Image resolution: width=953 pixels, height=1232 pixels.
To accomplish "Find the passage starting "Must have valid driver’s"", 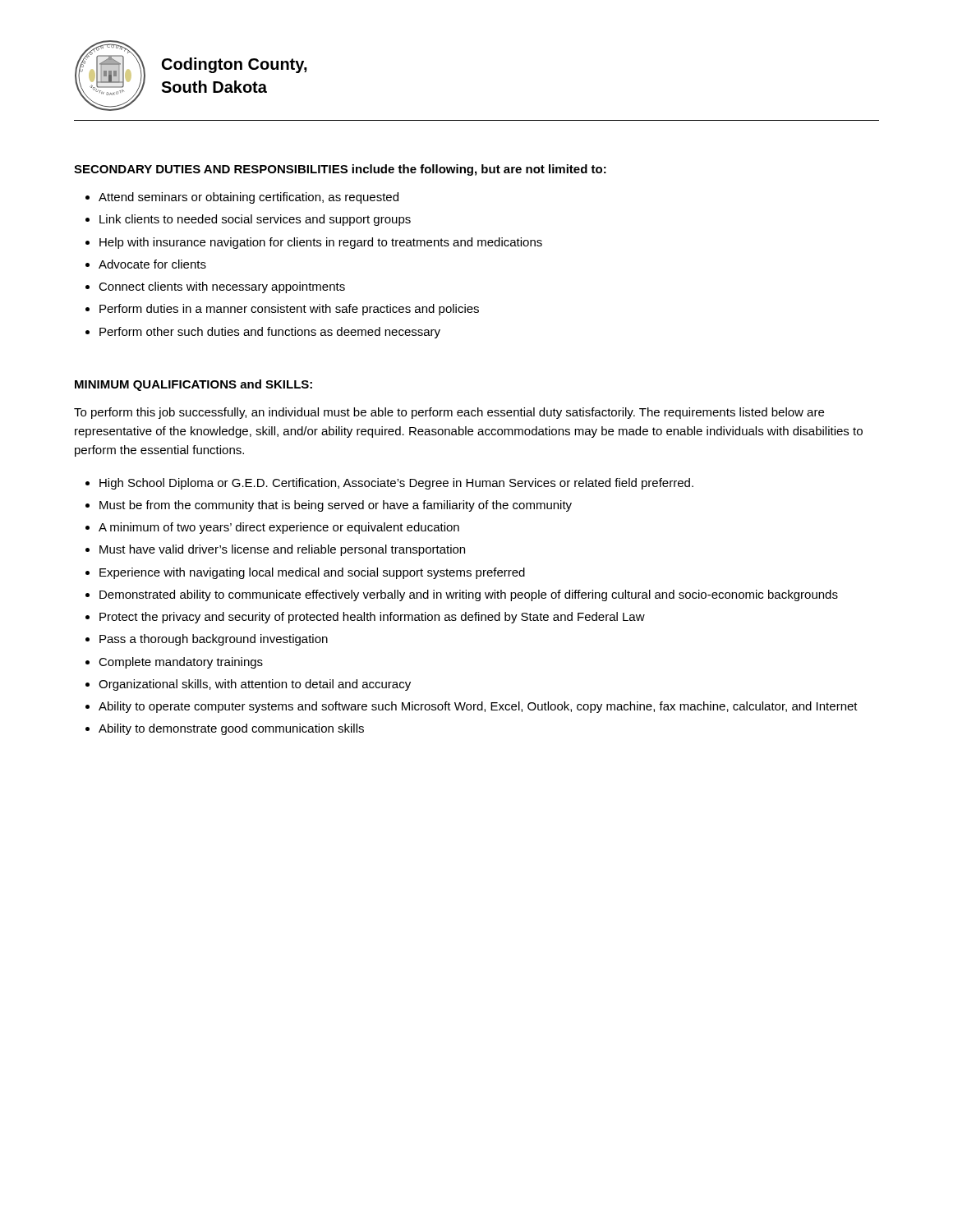I will click(x=282, y=550).
